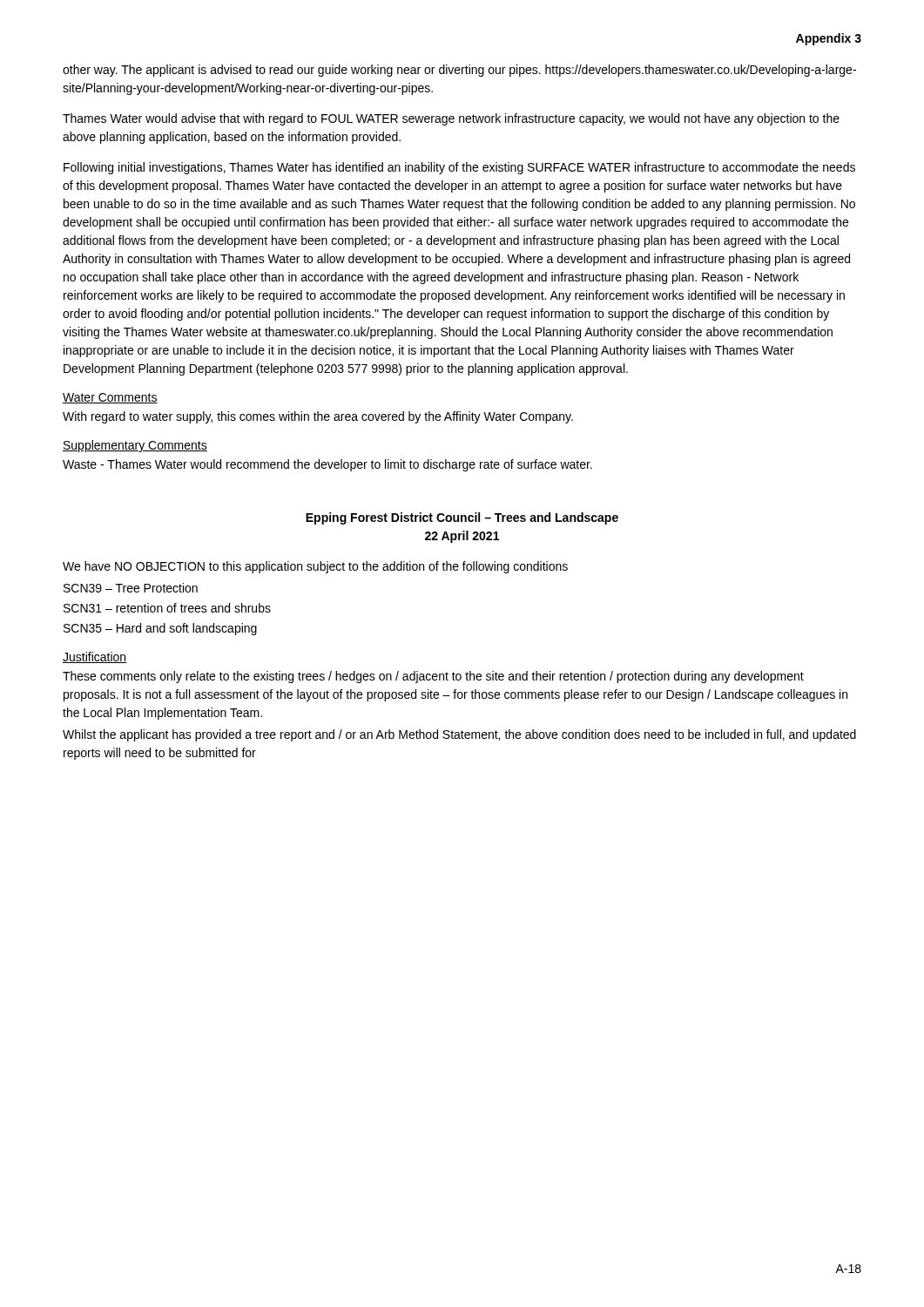Find the block on this page that starts "These comments only relate to the"
The image size is (924, 1307).
pyautogui.click(x=455, y=694)
